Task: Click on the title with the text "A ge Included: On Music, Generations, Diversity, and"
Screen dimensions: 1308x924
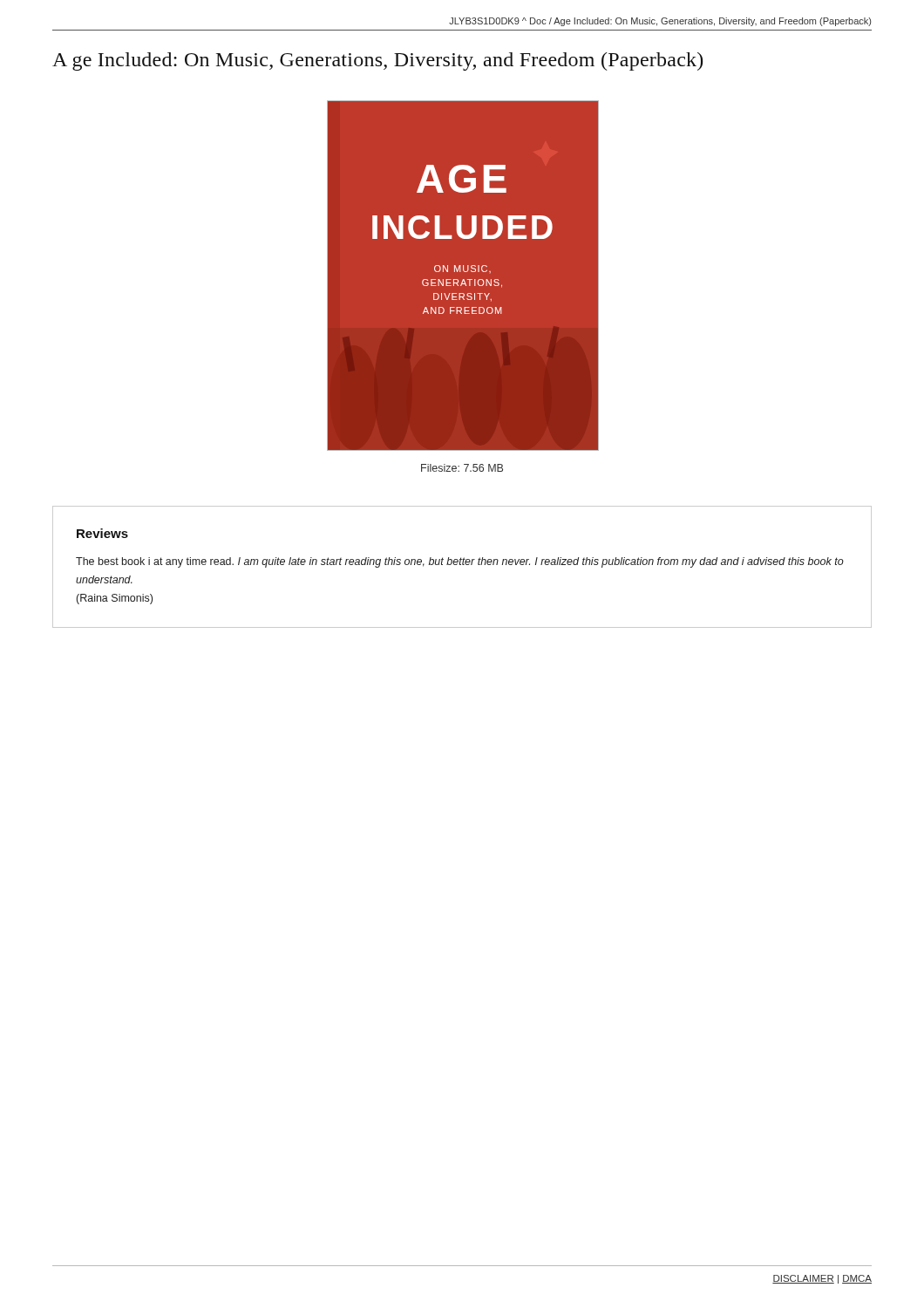Action: (378, 59)
